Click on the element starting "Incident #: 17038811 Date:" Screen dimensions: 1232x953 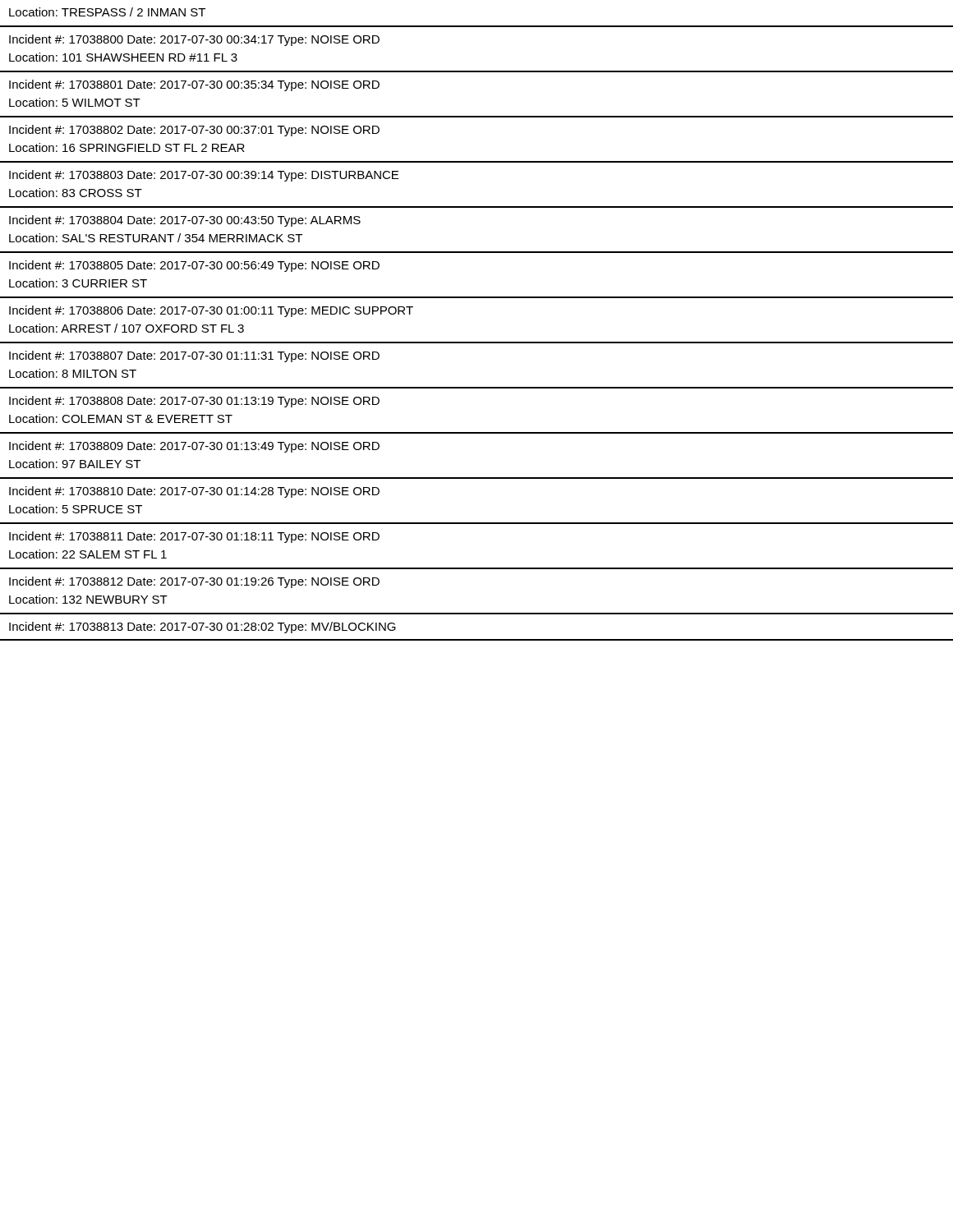click(194, 537)
